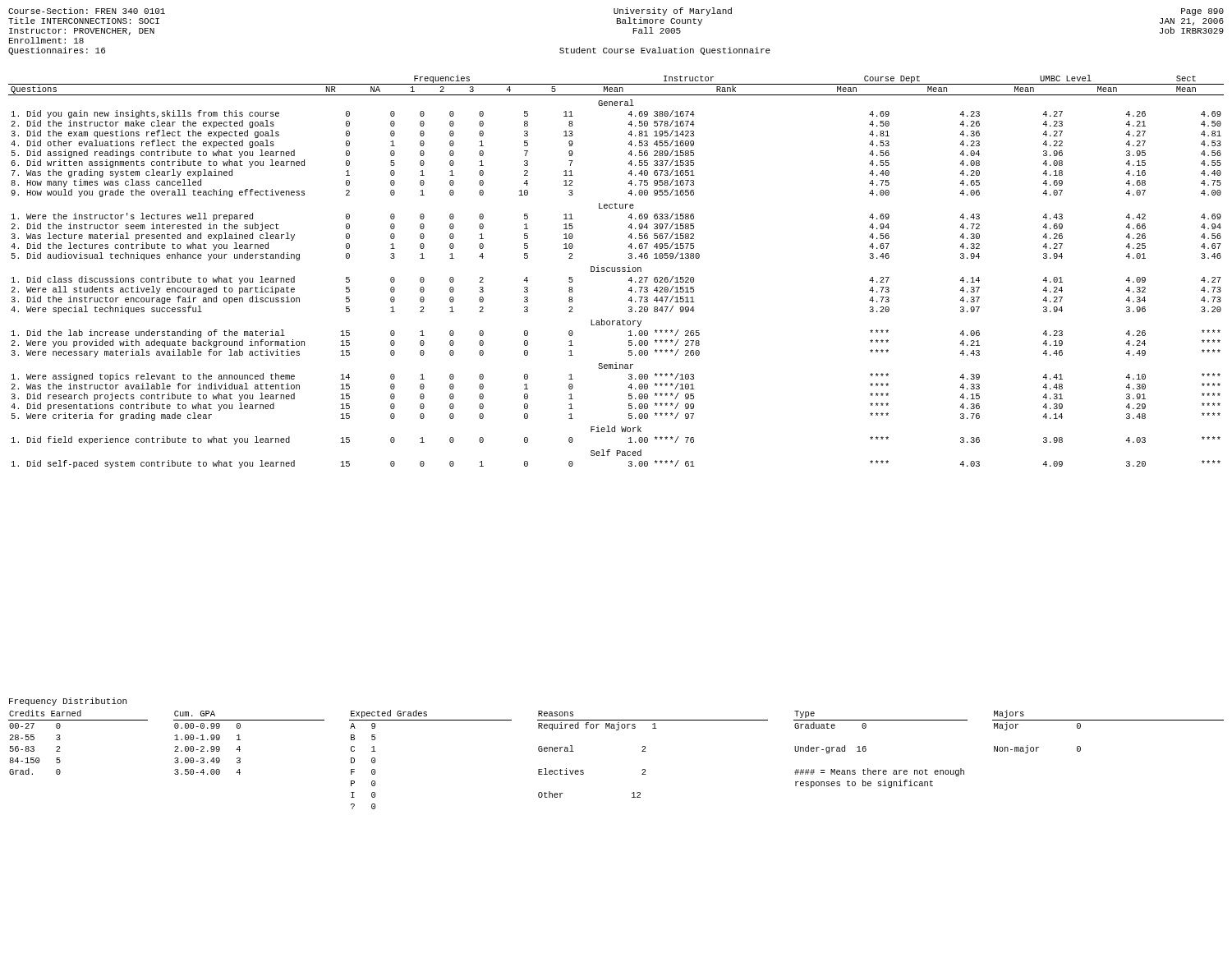
Task: Locate the table with the text "C 1"
Action: coord(616,829)
